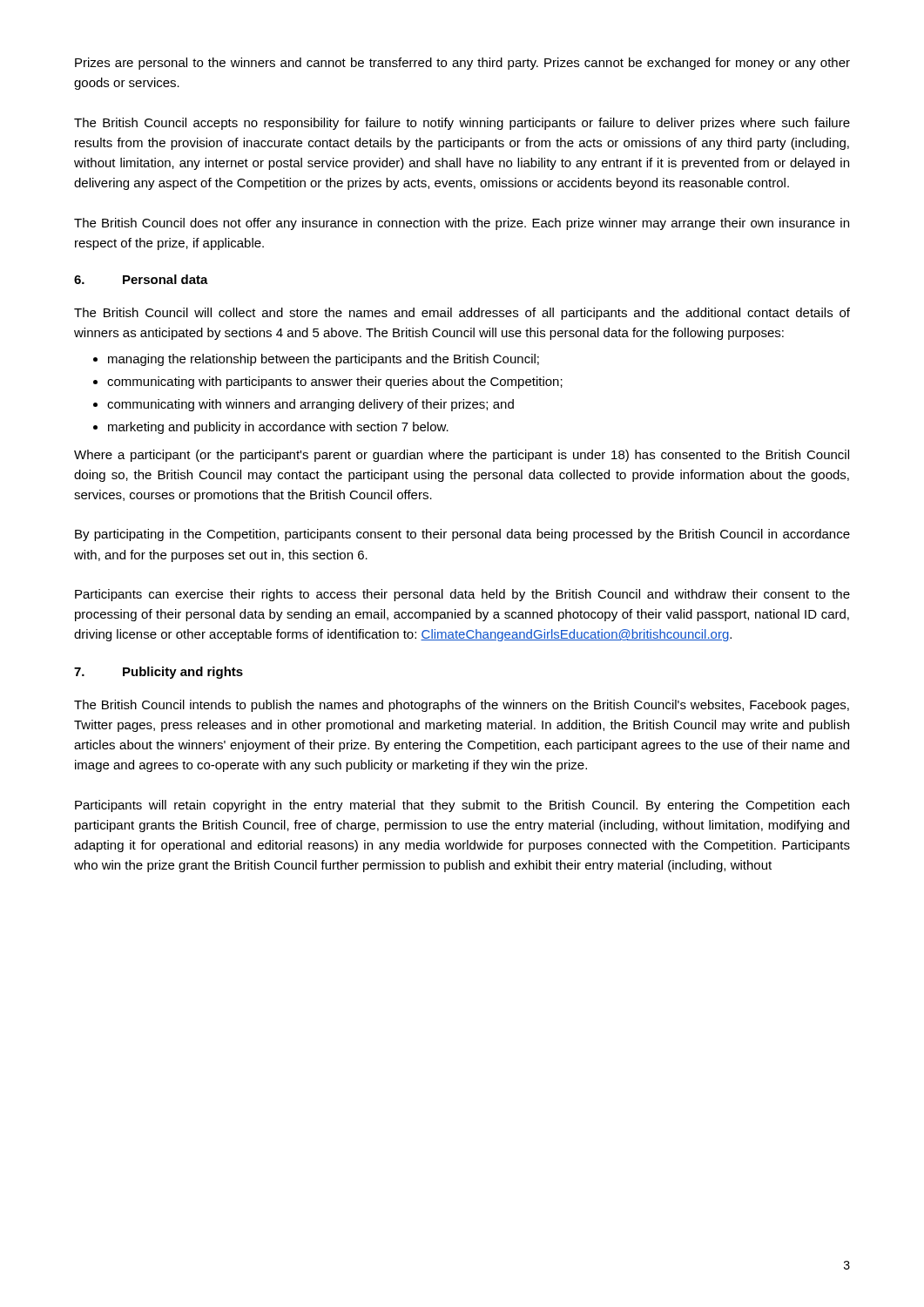Click on the section header containing "6. Personal data"
This screenshot has height=1307, width=924.
141,279
